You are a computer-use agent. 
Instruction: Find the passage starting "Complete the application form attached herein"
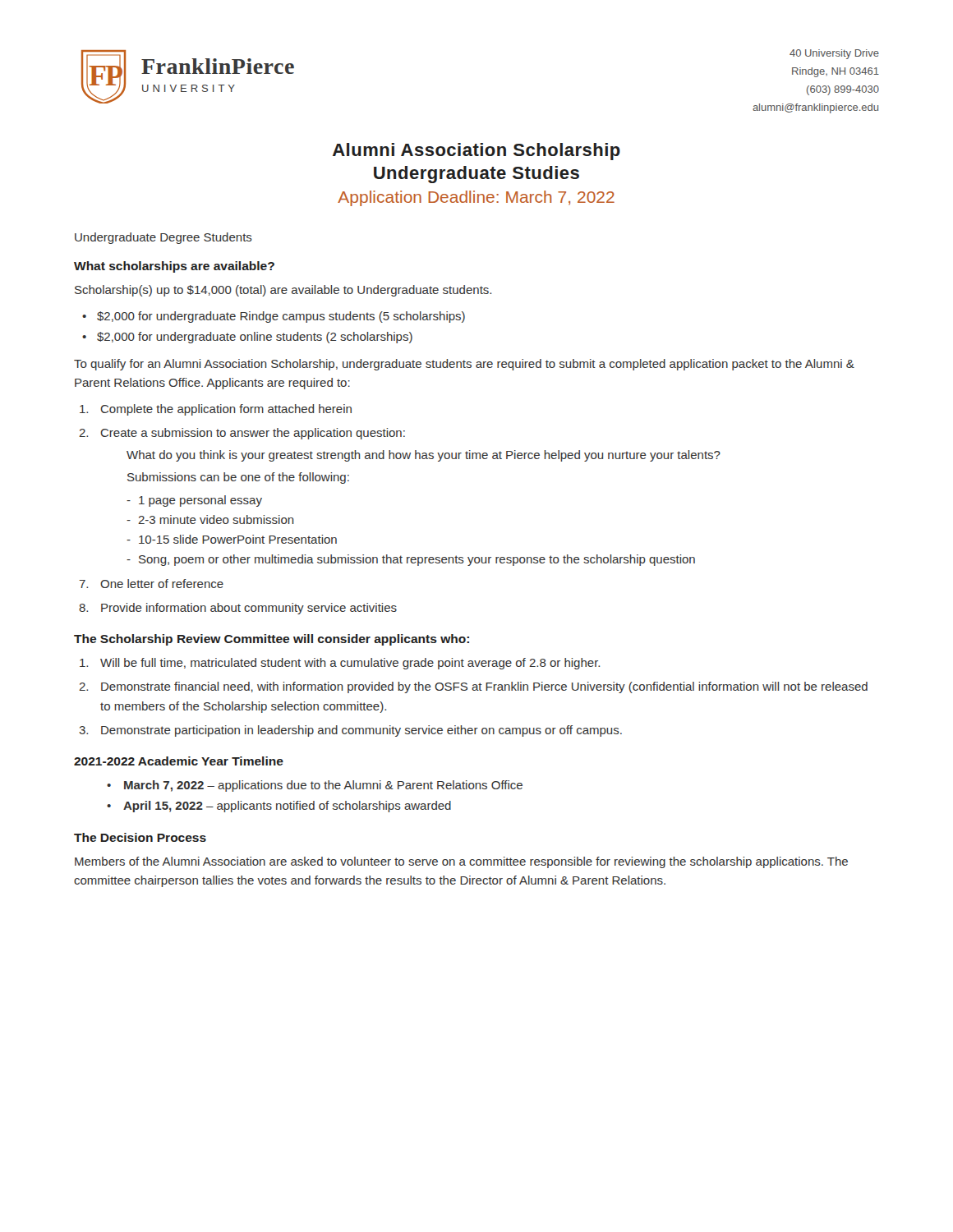(226, 408)
